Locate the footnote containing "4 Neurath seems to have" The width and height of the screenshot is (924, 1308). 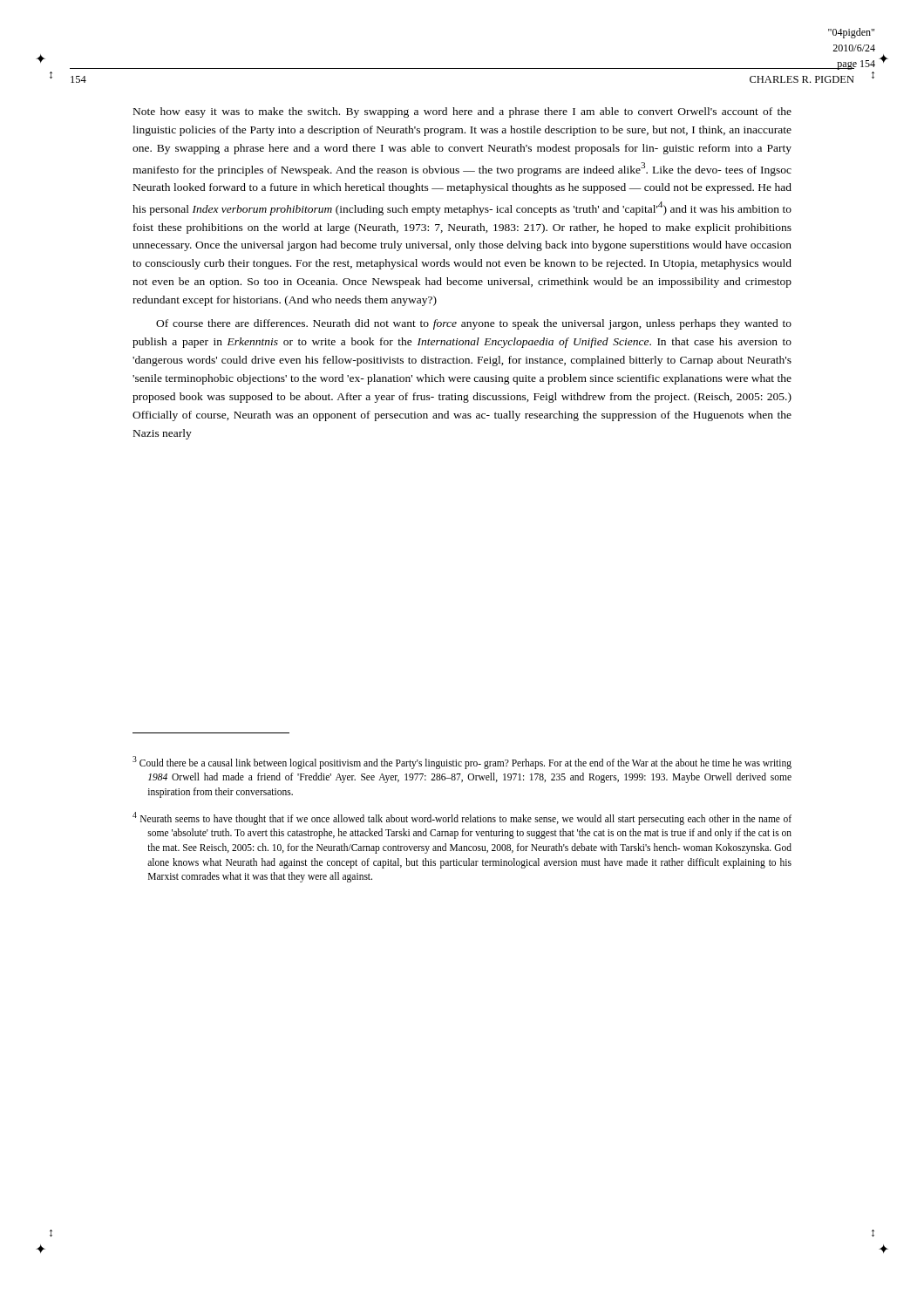pyautogui.click(x=462, y=847)
